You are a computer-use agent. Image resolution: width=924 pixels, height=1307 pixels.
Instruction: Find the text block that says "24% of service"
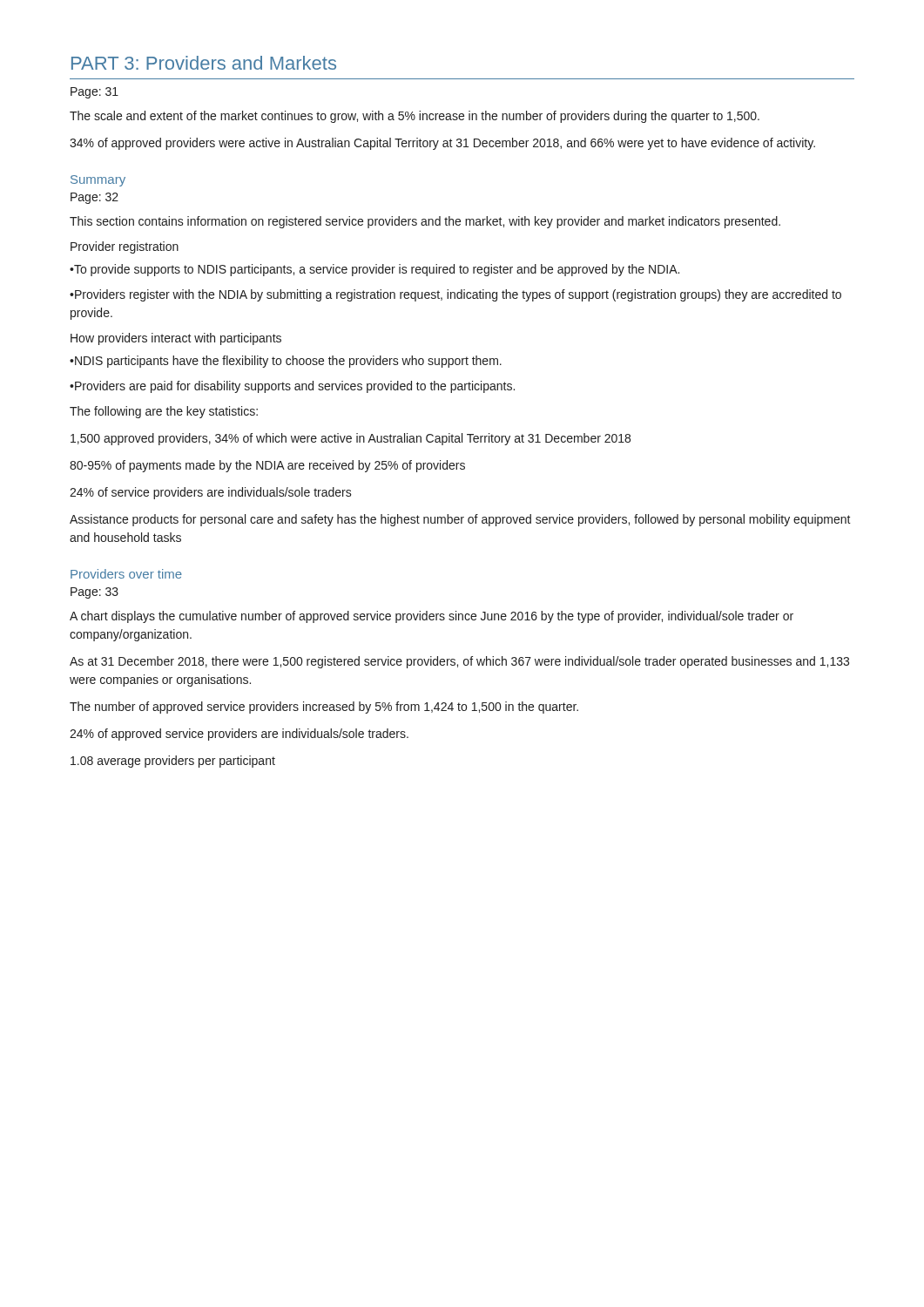pyautogui.click(x=211, y=492)
